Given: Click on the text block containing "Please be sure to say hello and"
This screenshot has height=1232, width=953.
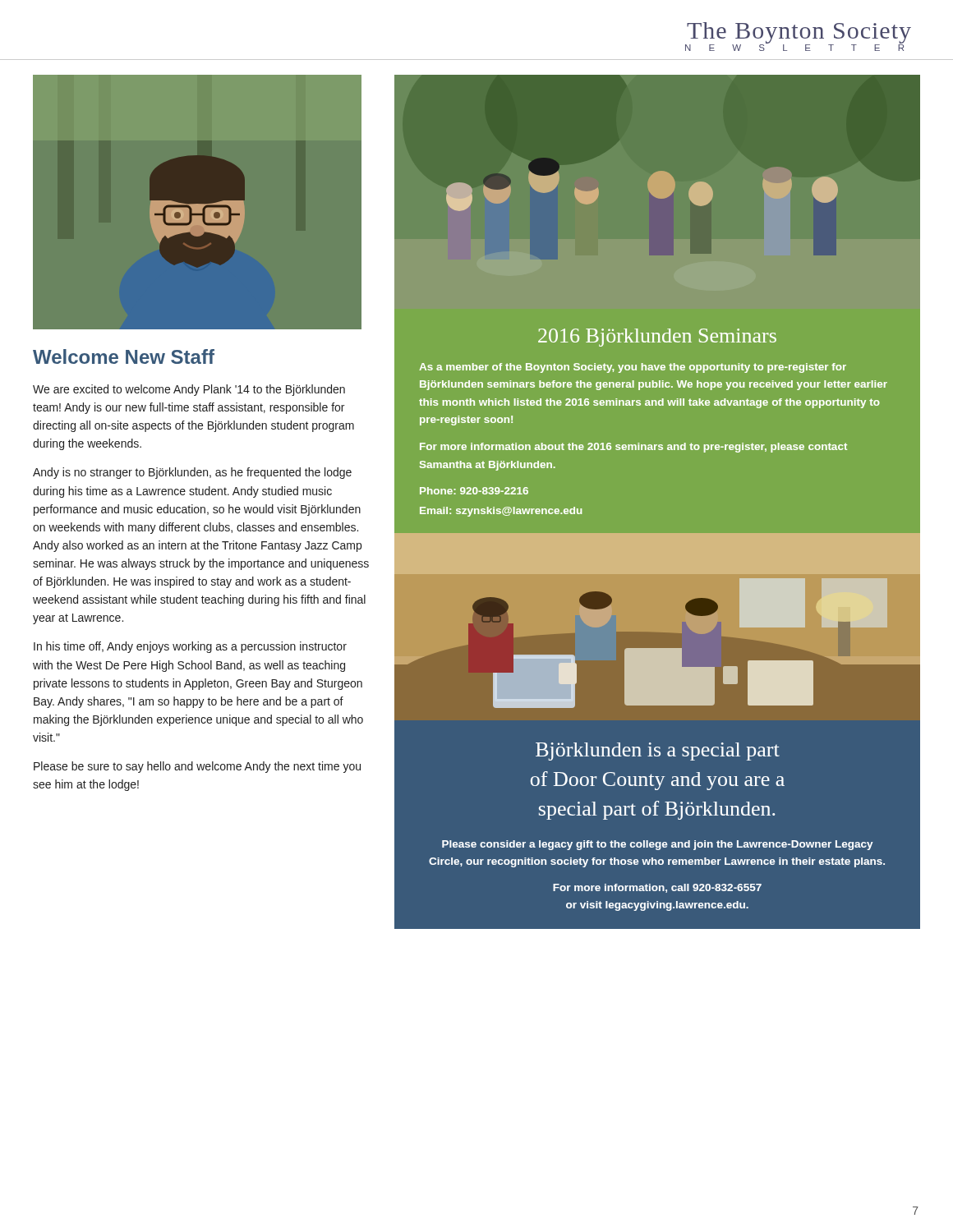Looking at the screenshot, I should [x=197, y=775].
